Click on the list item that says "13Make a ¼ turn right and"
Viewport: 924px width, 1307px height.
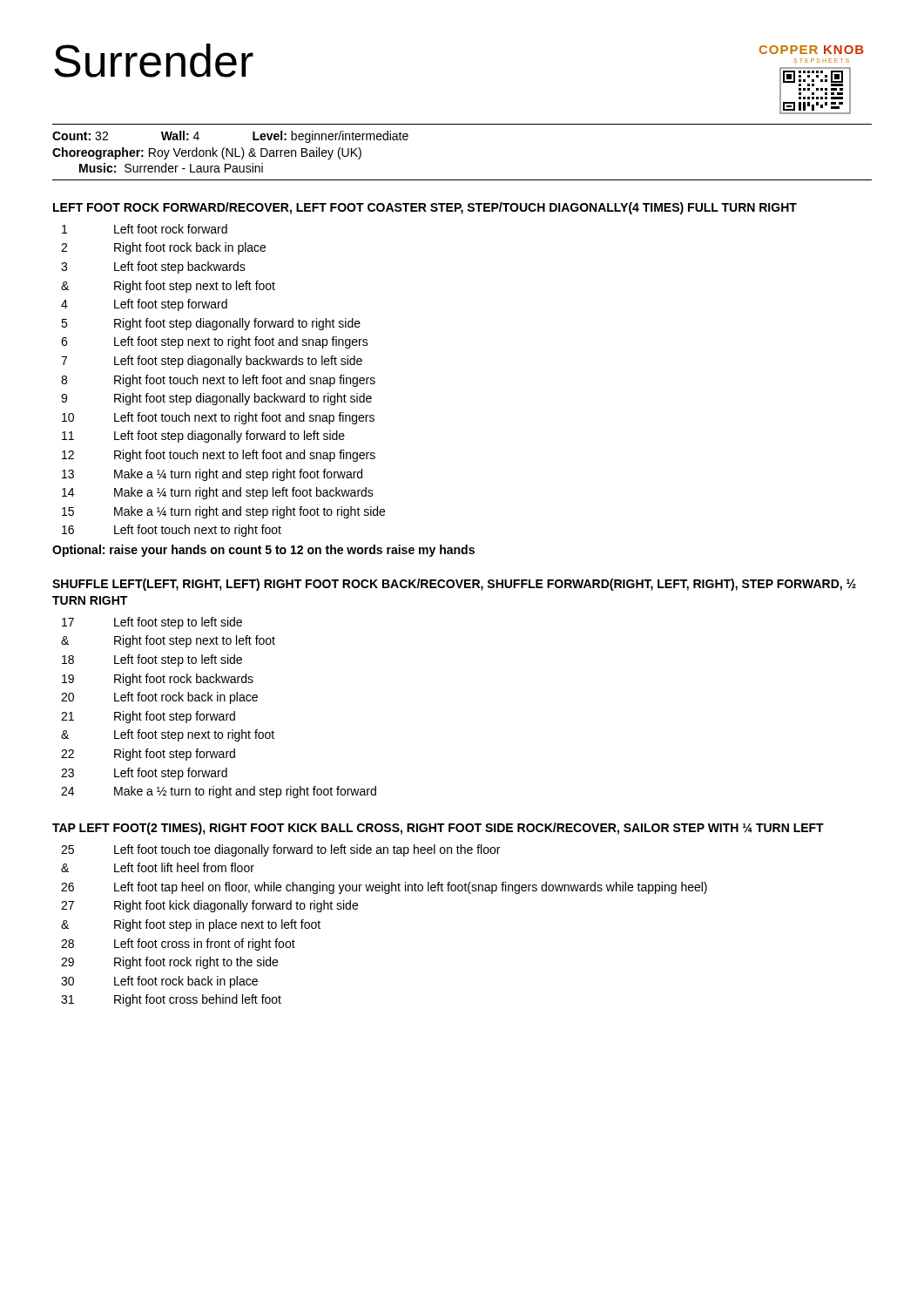pyautogui.click(x=212, y=475)
